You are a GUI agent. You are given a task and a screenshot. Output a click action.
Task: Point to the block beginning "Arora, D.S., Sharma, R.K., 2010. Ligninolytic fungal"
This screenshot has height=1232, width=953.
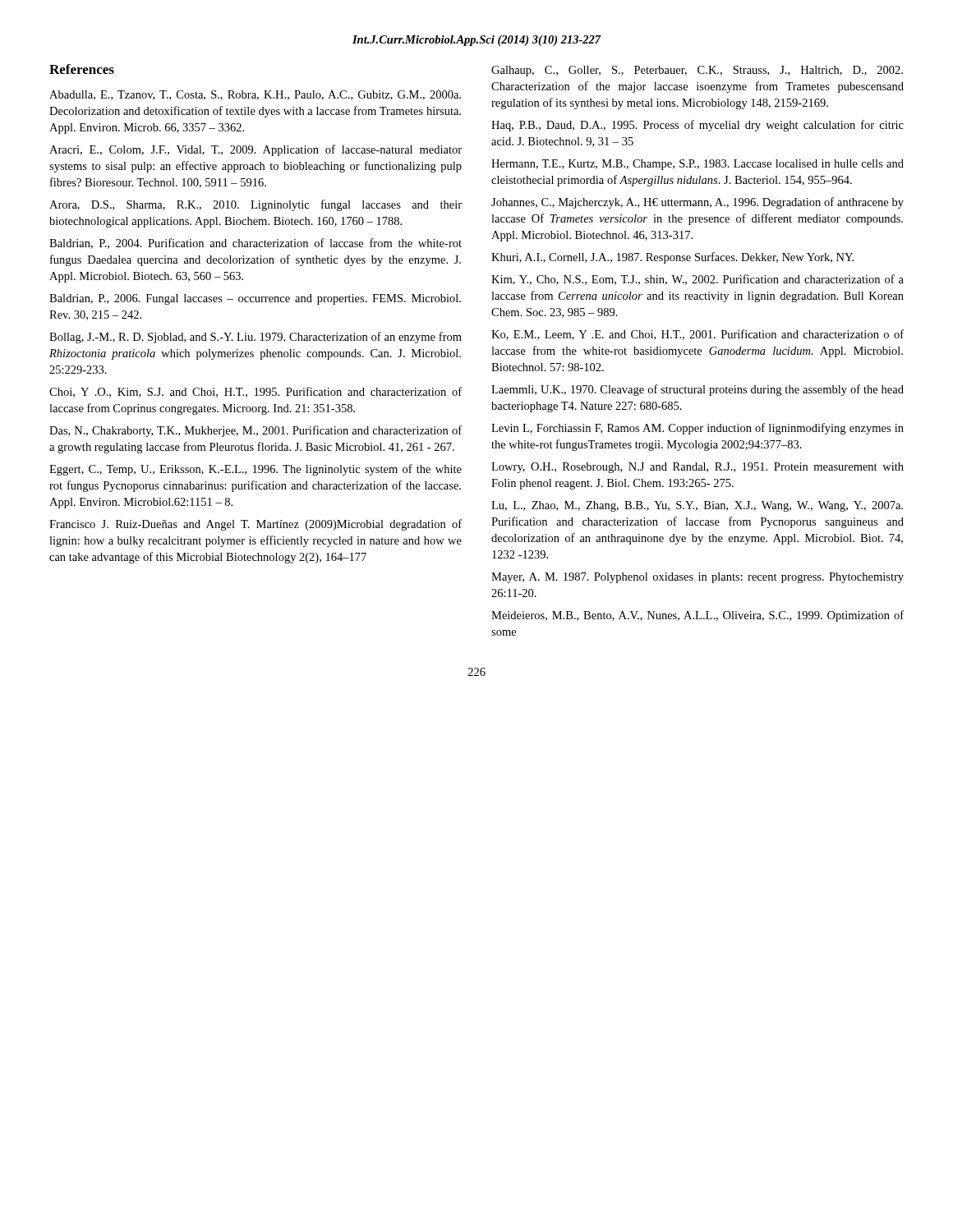(x=255, y=213)
